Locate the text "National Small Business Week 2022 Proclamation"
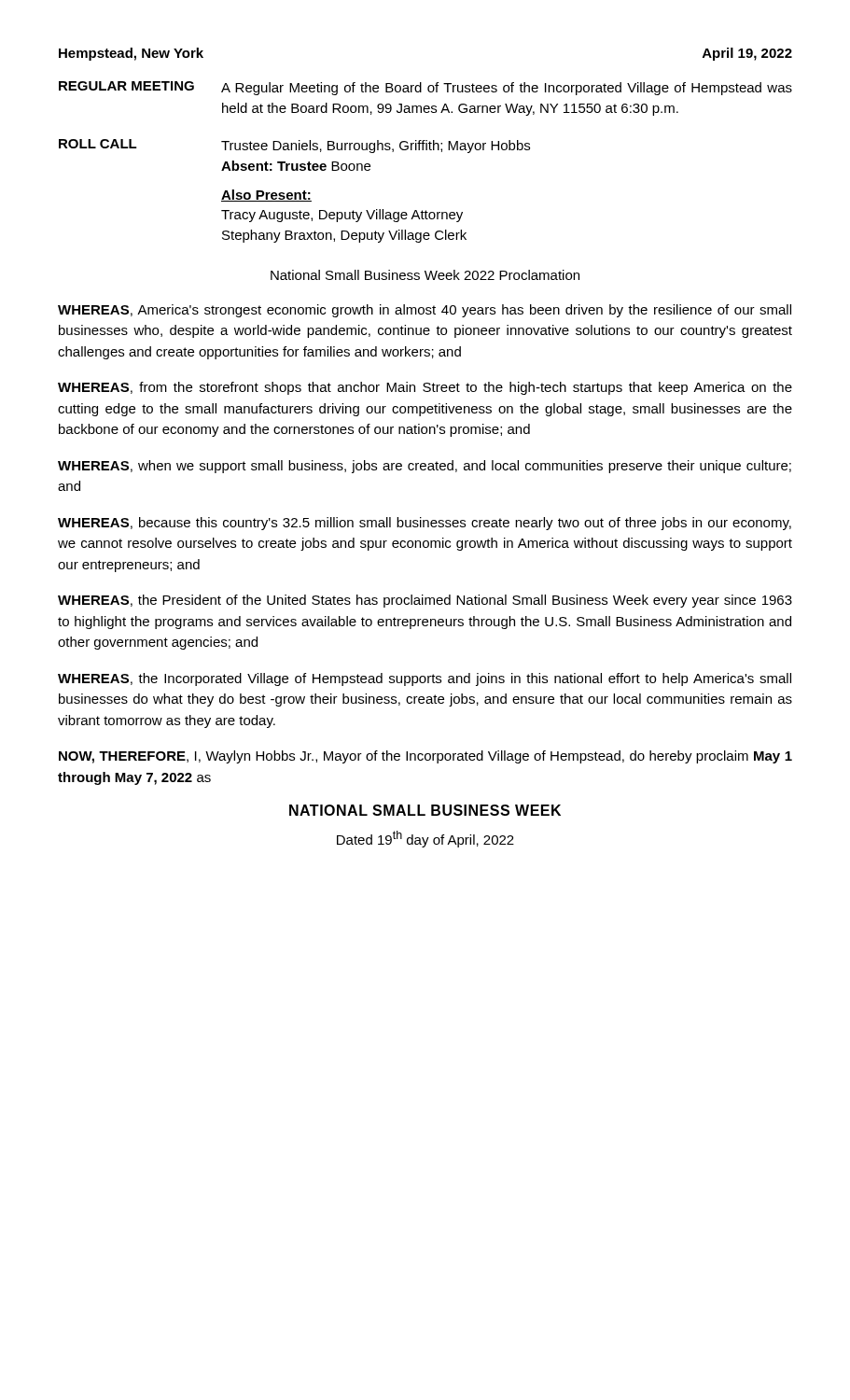This screenshot has width=850, height=1400. click(425, 274)
